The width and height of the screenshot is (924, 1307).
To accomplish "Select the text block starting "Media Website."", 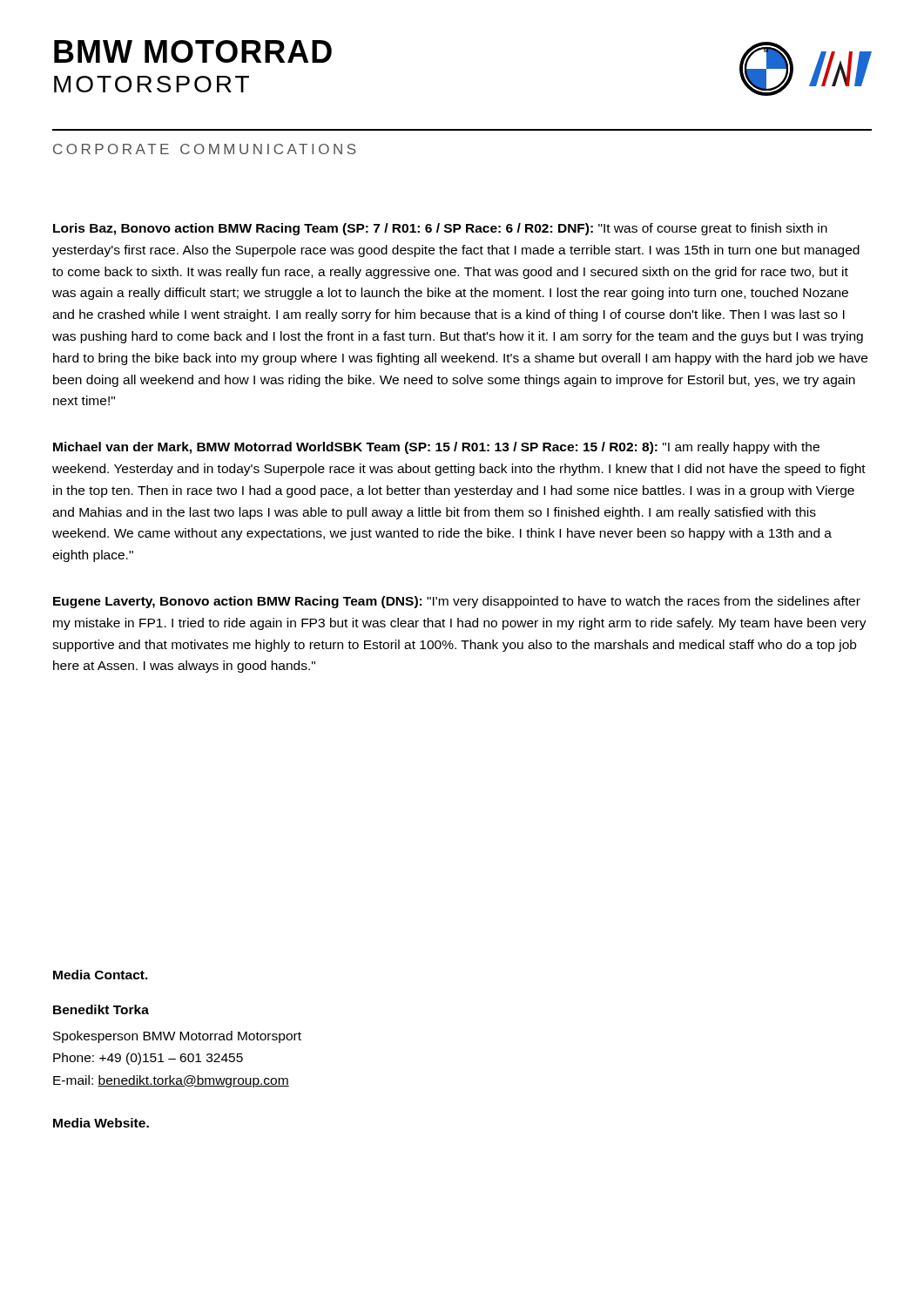I will point(101,1123).
